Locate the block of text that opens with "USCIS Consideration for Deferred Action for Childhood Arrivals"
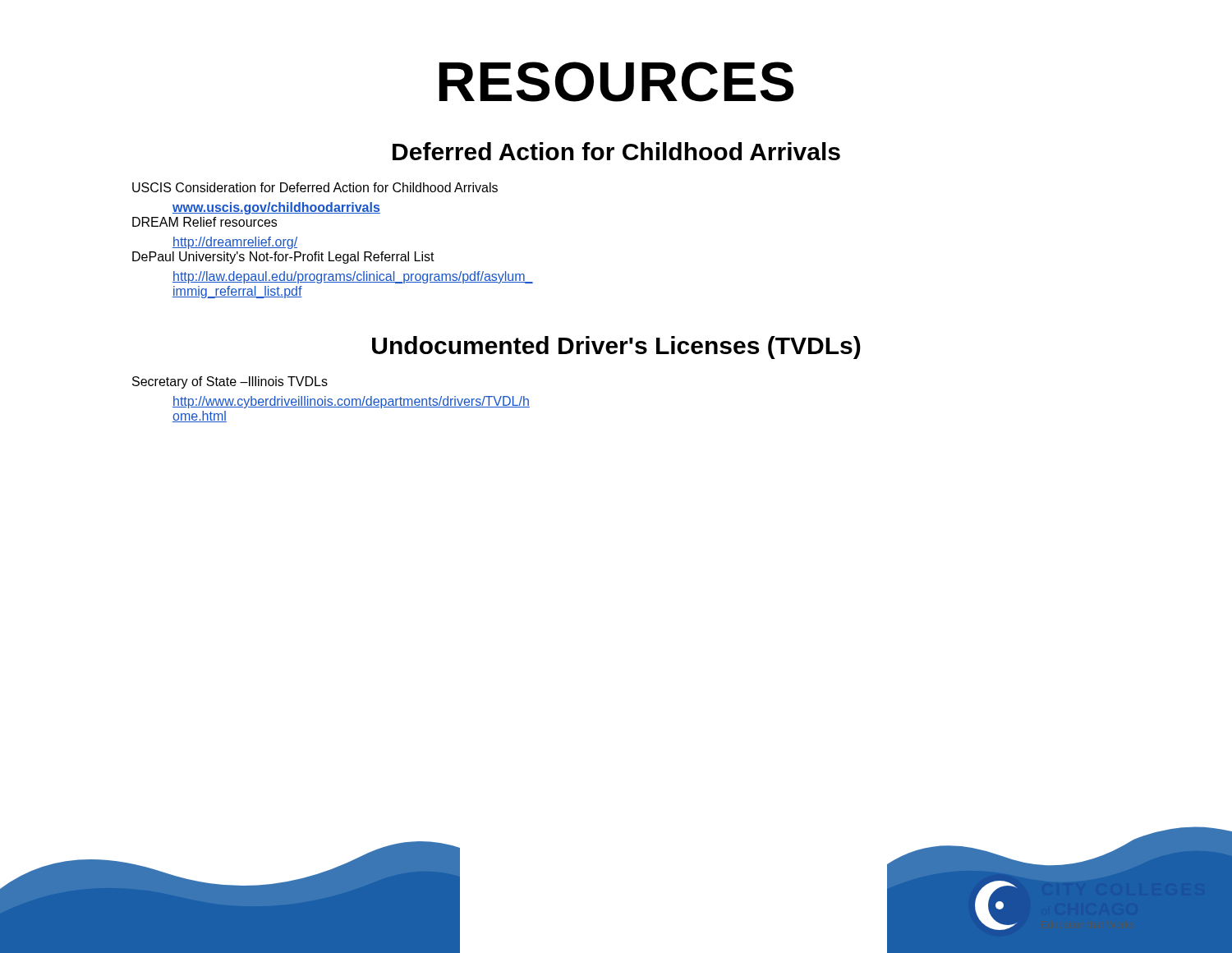 (315, 187)
